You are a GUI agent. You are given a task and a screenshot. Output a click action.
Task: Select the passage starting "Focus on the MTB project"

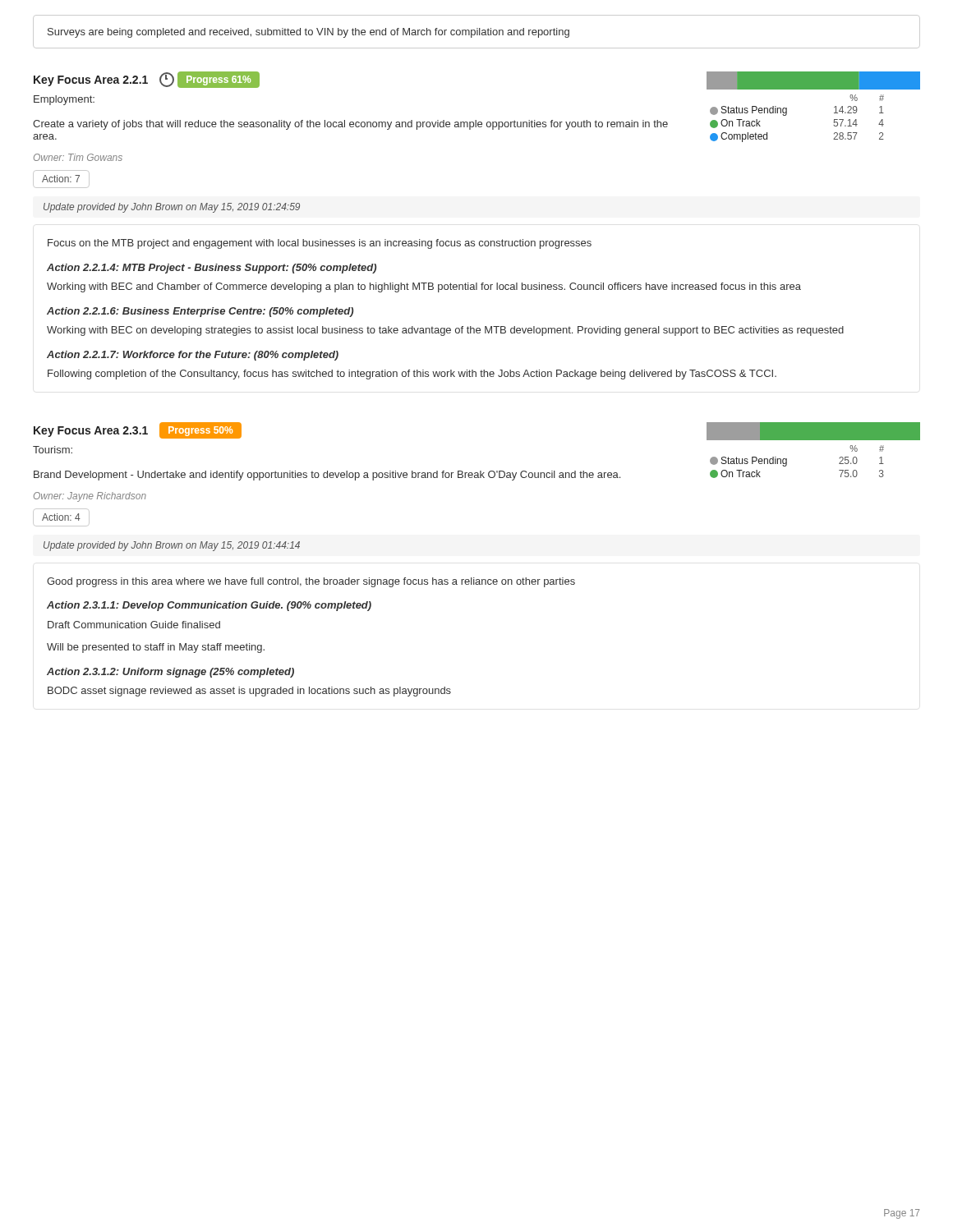coord(320,244)
